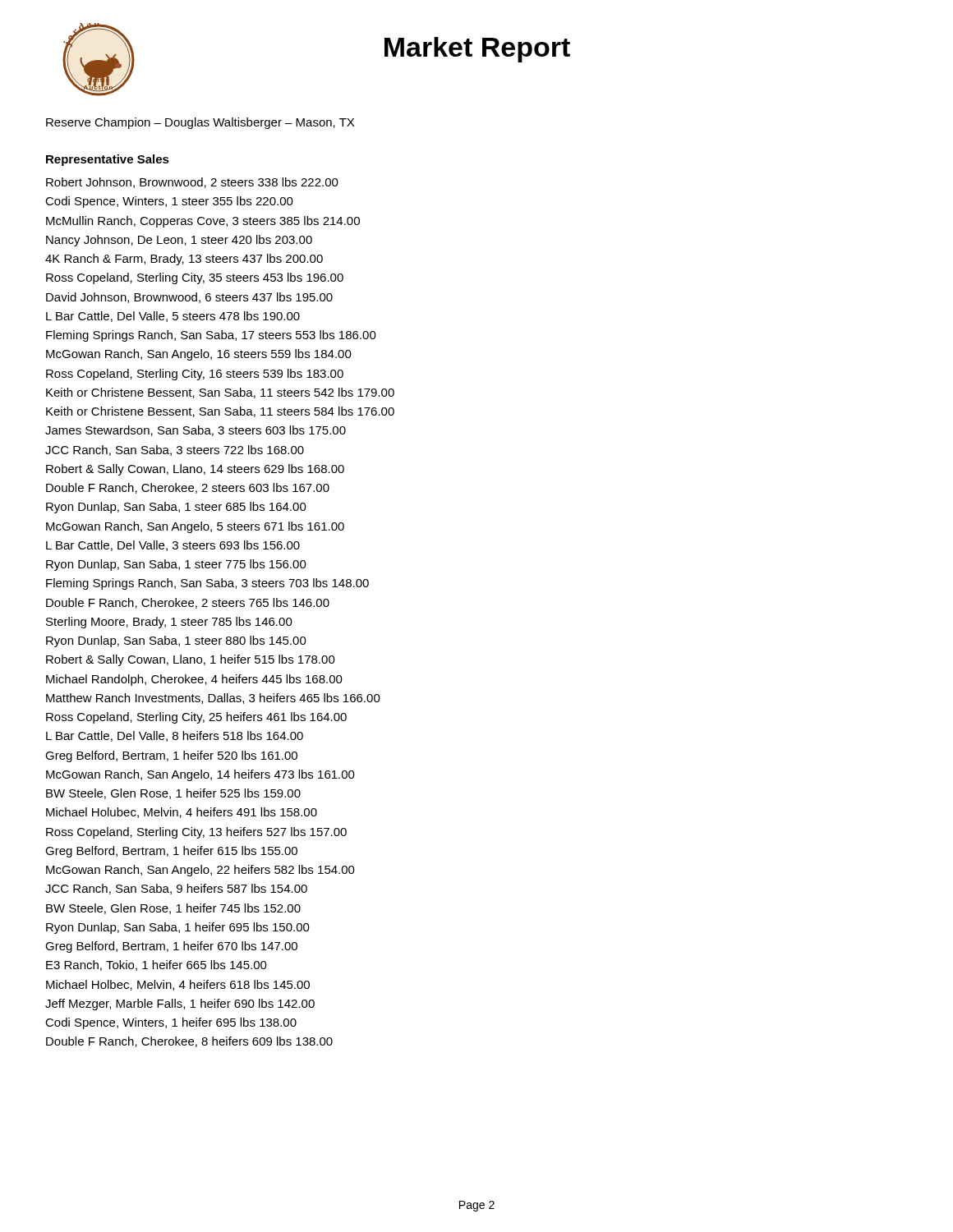This screenshot has height=1232, width=953.
Task: Locate the block starting "Reserve Champion – Douglas Waltisberger"
Action: click(x=200, y=122)
